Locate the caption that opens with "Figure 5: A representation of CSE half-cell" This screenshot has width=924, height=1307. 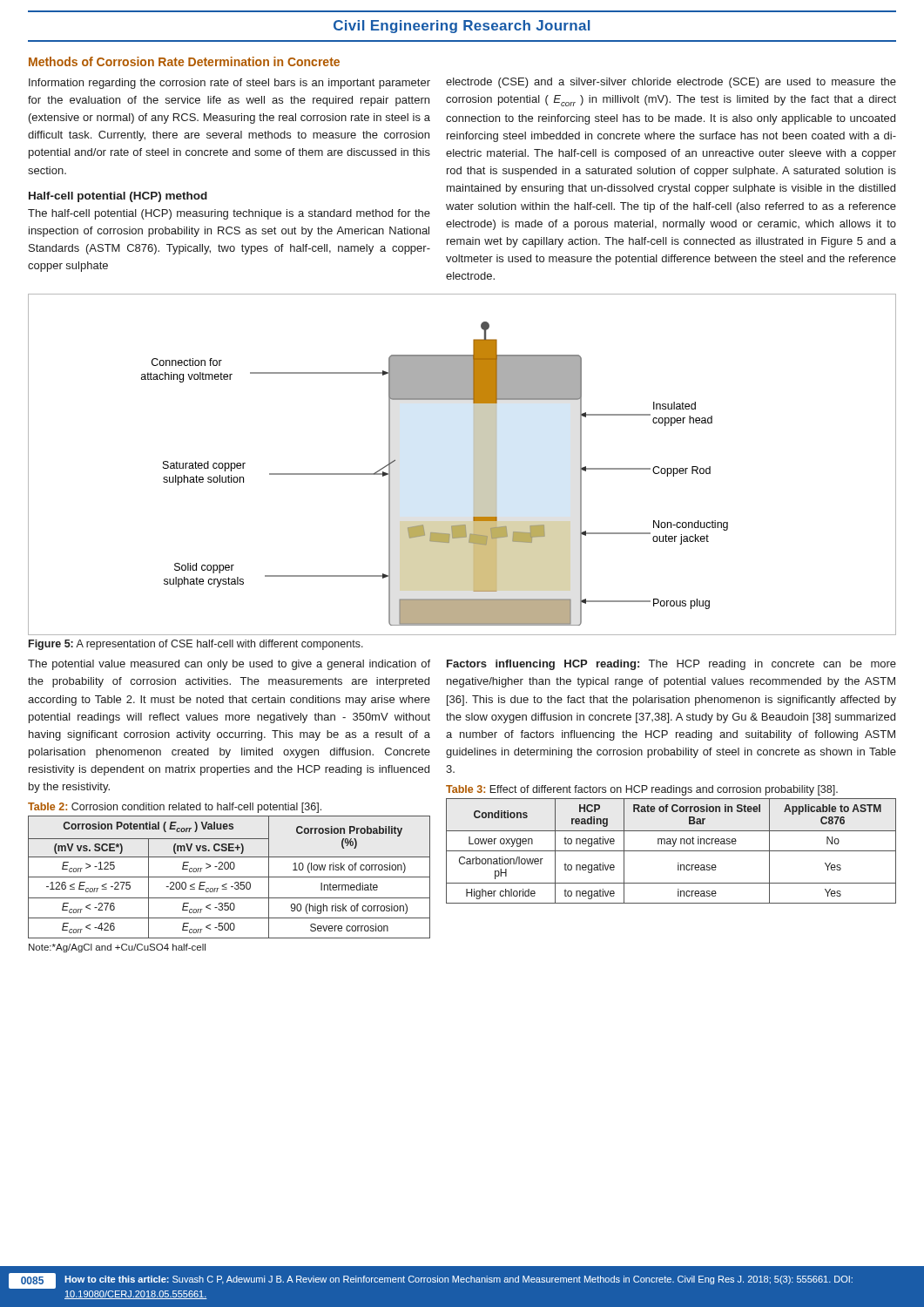(x=196, y=644)
